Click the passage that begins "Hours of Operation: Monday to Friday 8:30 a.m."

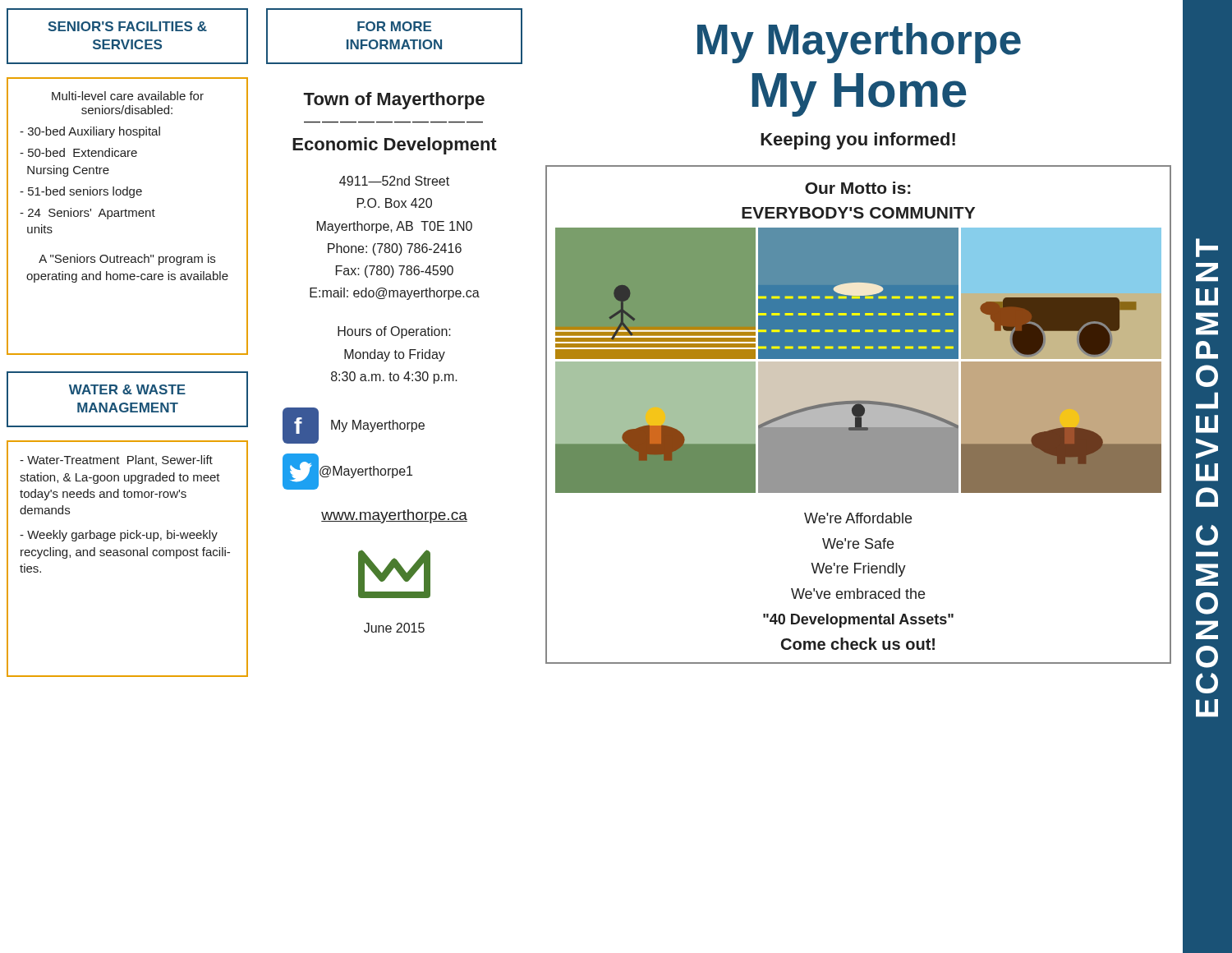point(394,354)
